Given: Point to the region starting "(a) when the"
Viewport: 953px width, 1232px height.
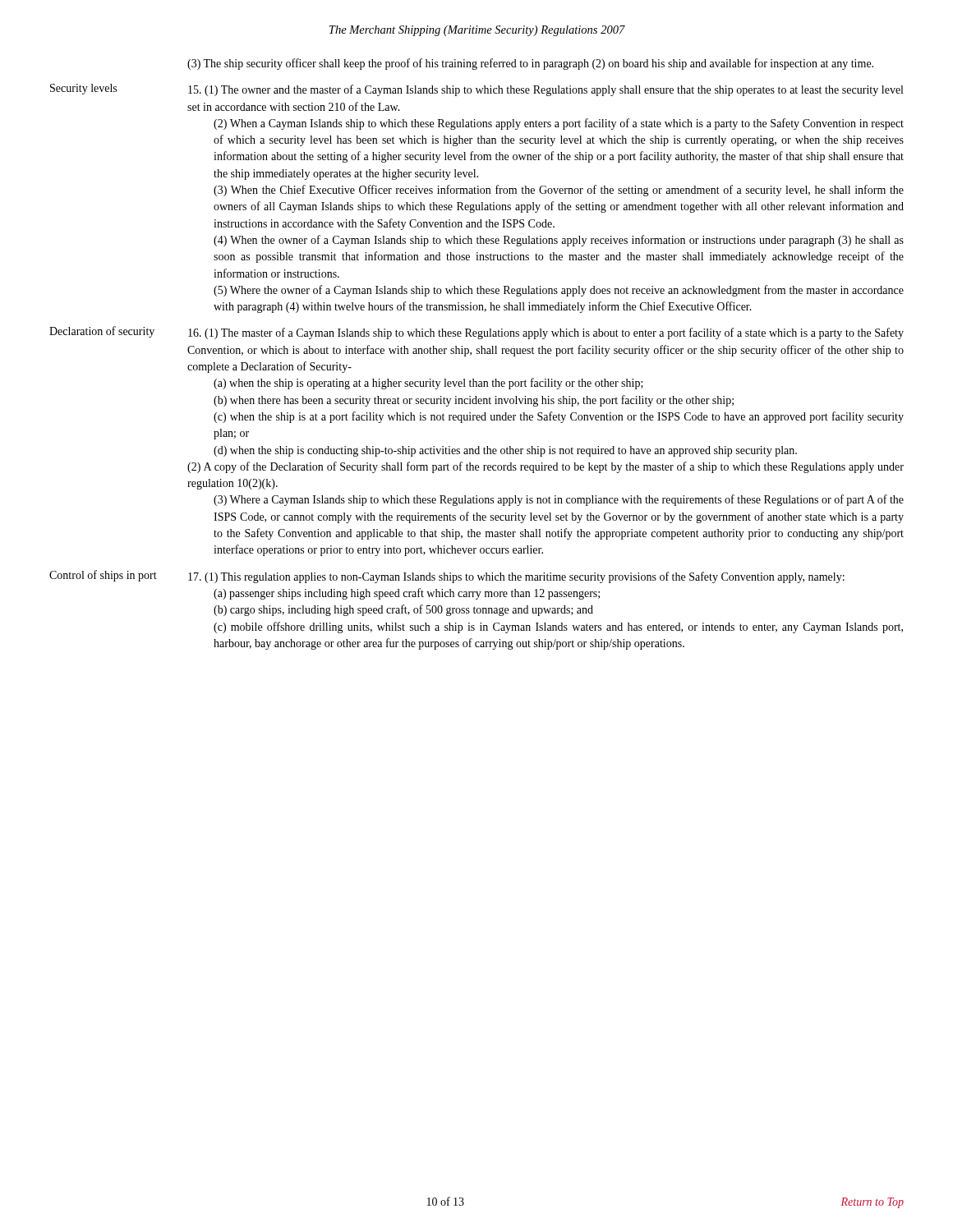Looking at the screenshot, I should (x=559, y=384).
